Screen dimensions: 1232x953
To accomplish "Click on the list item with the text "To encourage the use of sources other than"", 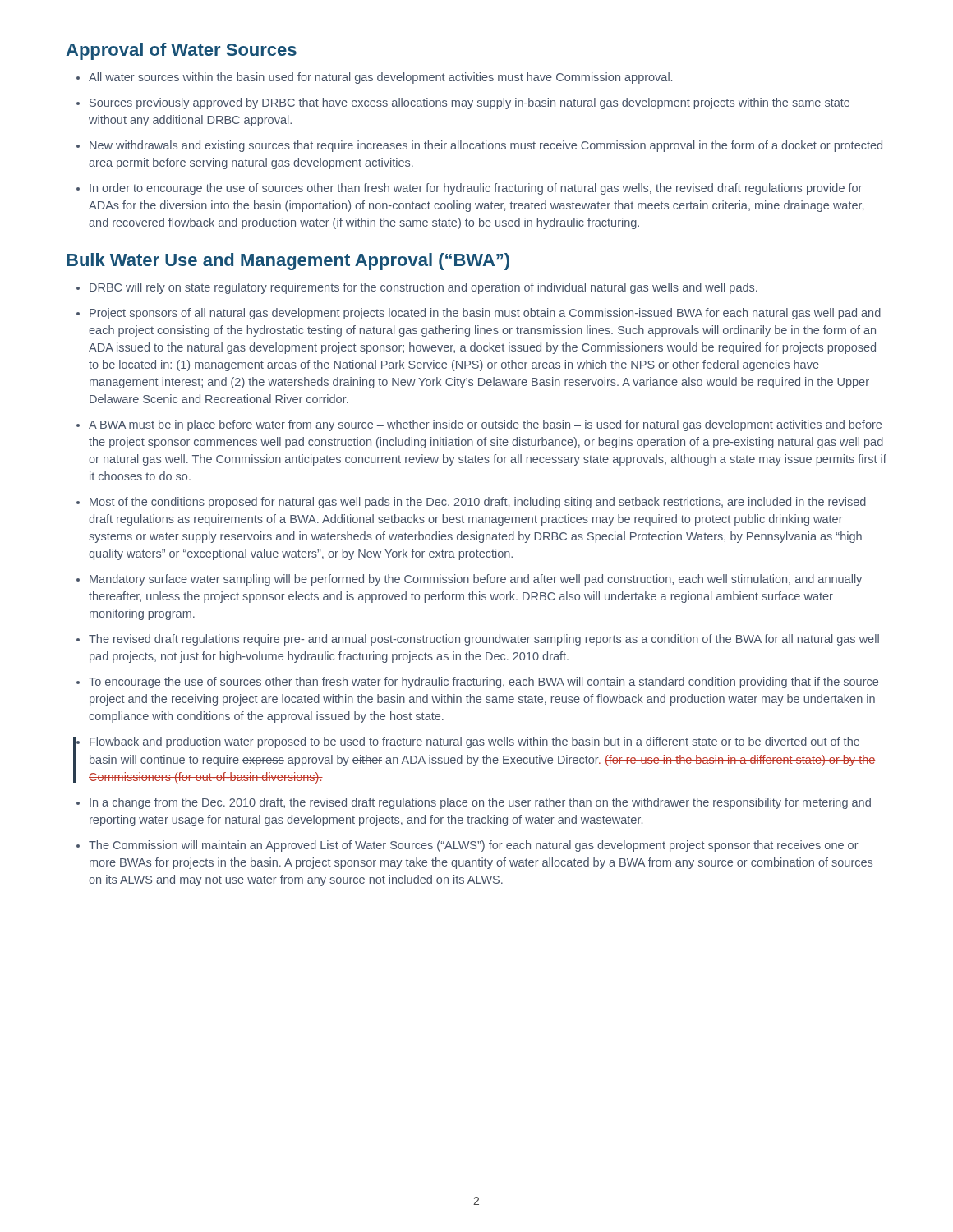I will pyautogui.click(x=476, y=700).
